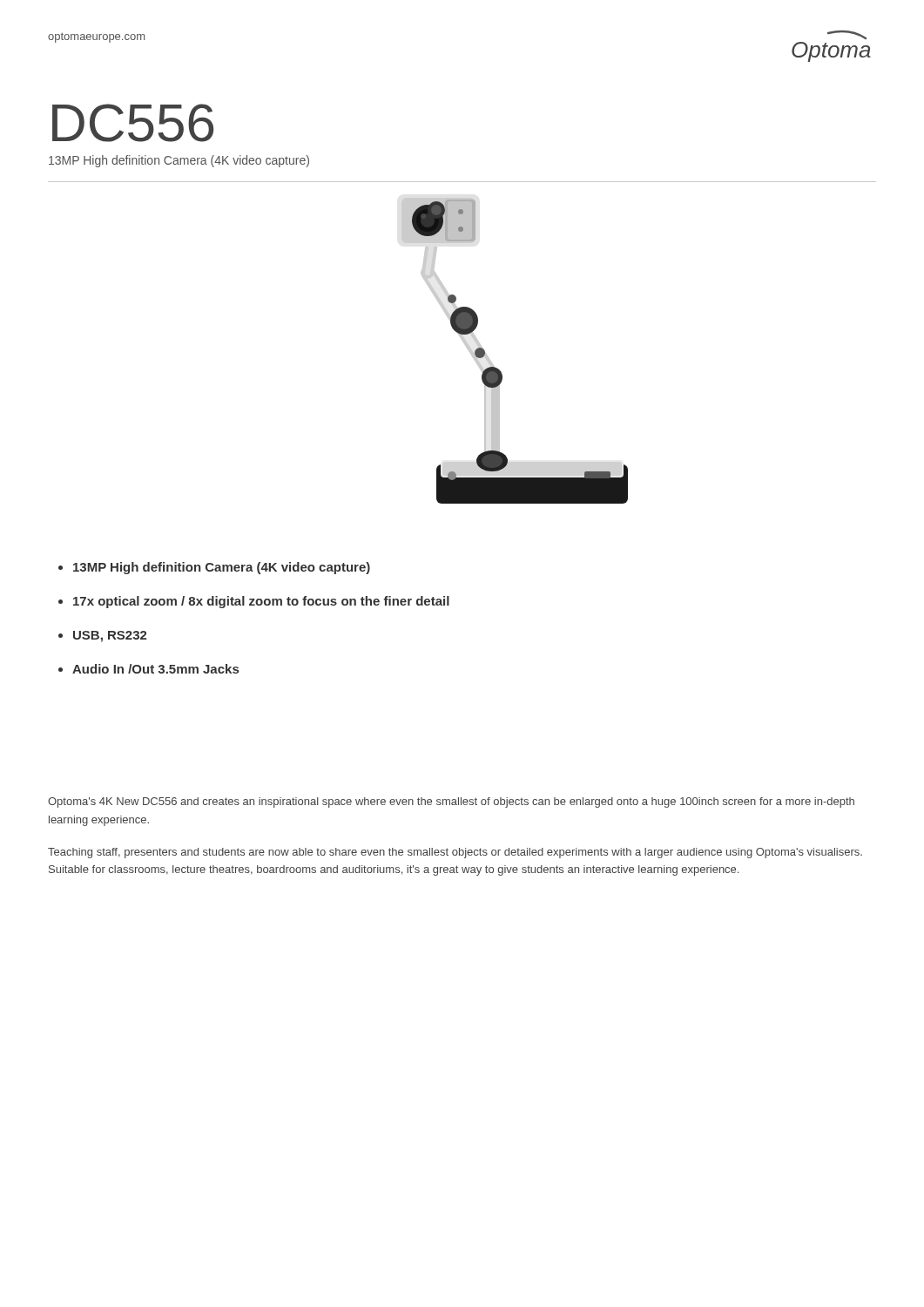The height and width of the screenshot is (1307, 924).
Task: Click on the photo
Action: click(462, 357)
